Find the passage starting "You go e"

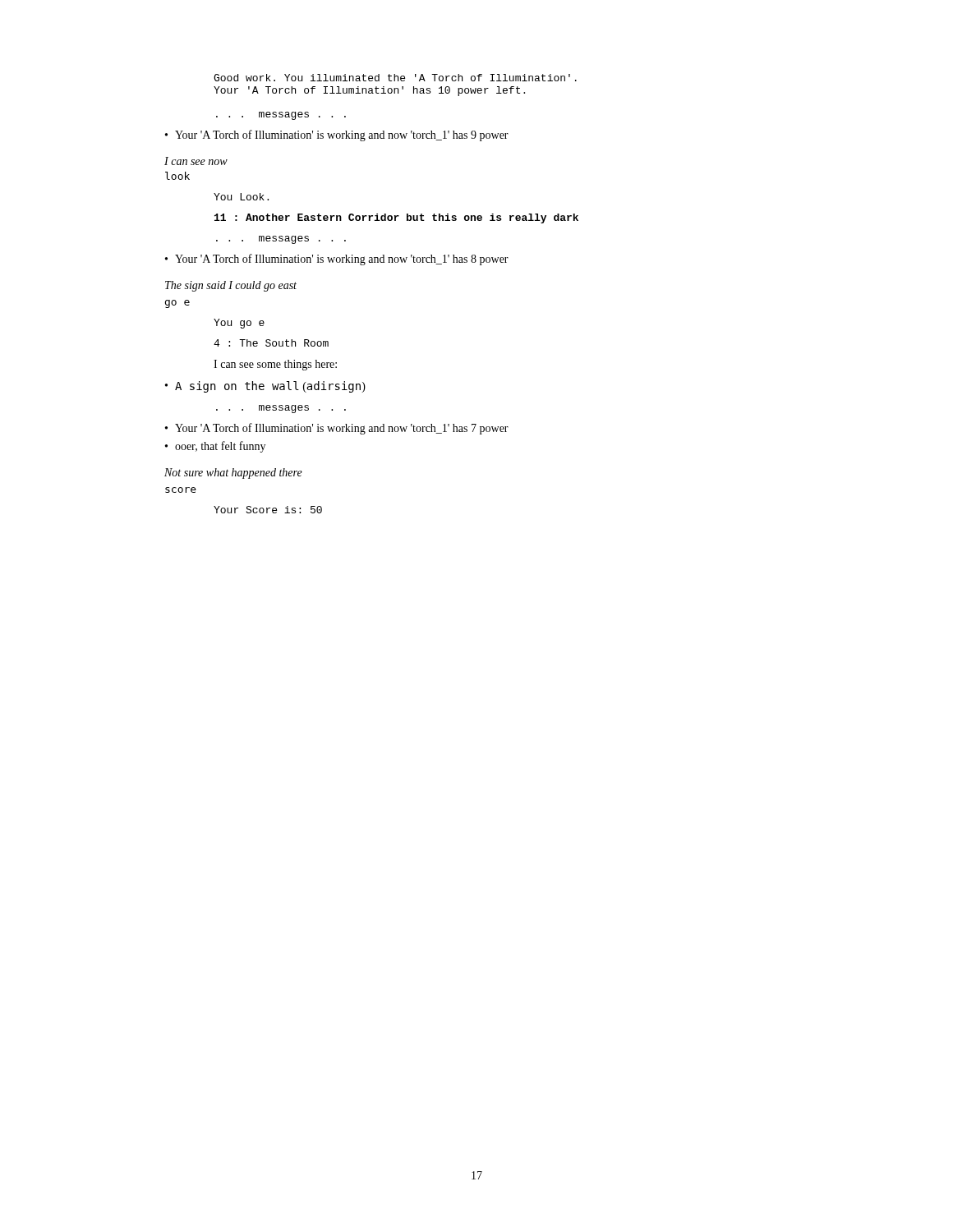pyautogui.click(x=239, y=323)
